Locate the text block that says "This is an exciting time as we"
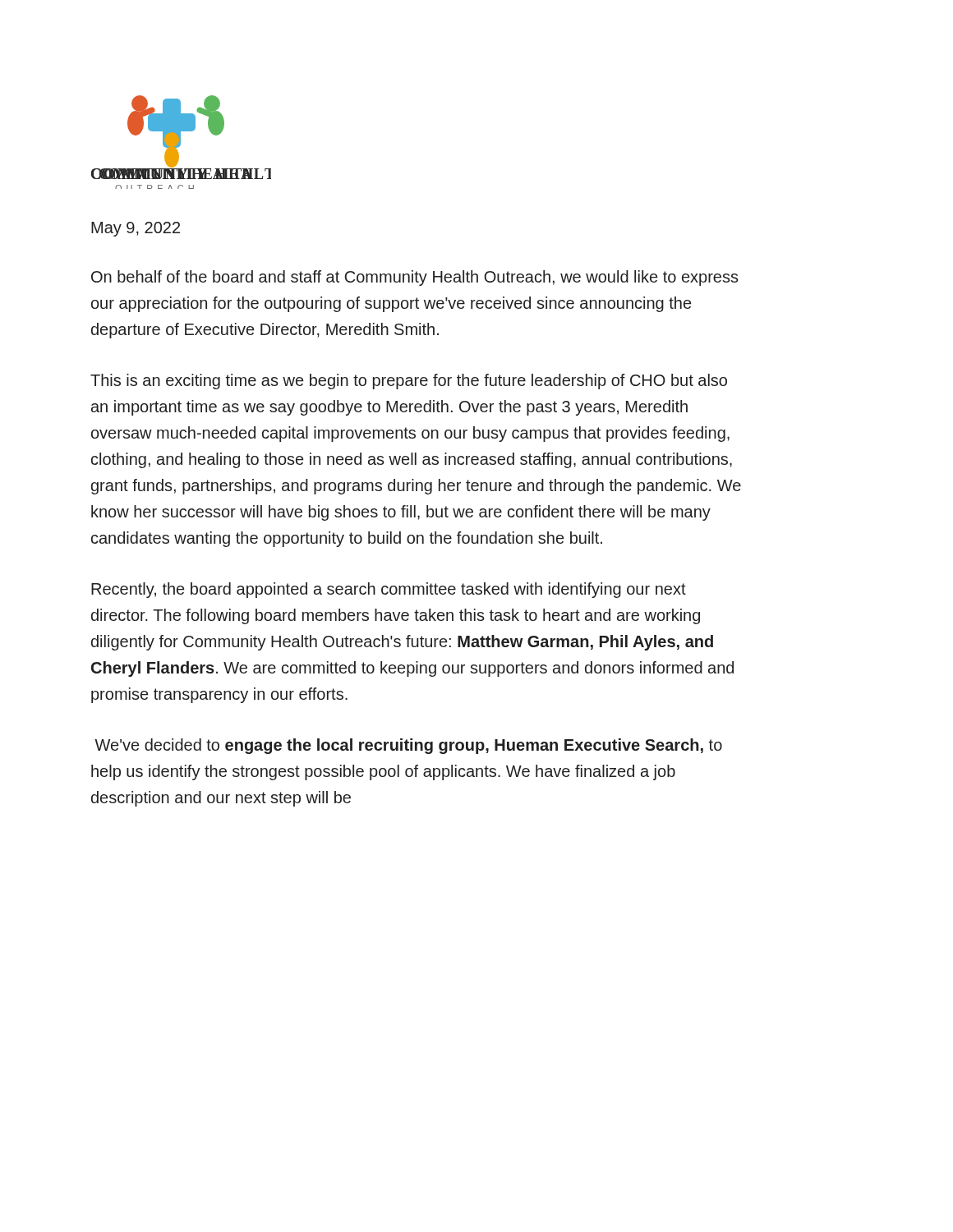953x1232 pixels. point(416,459)
